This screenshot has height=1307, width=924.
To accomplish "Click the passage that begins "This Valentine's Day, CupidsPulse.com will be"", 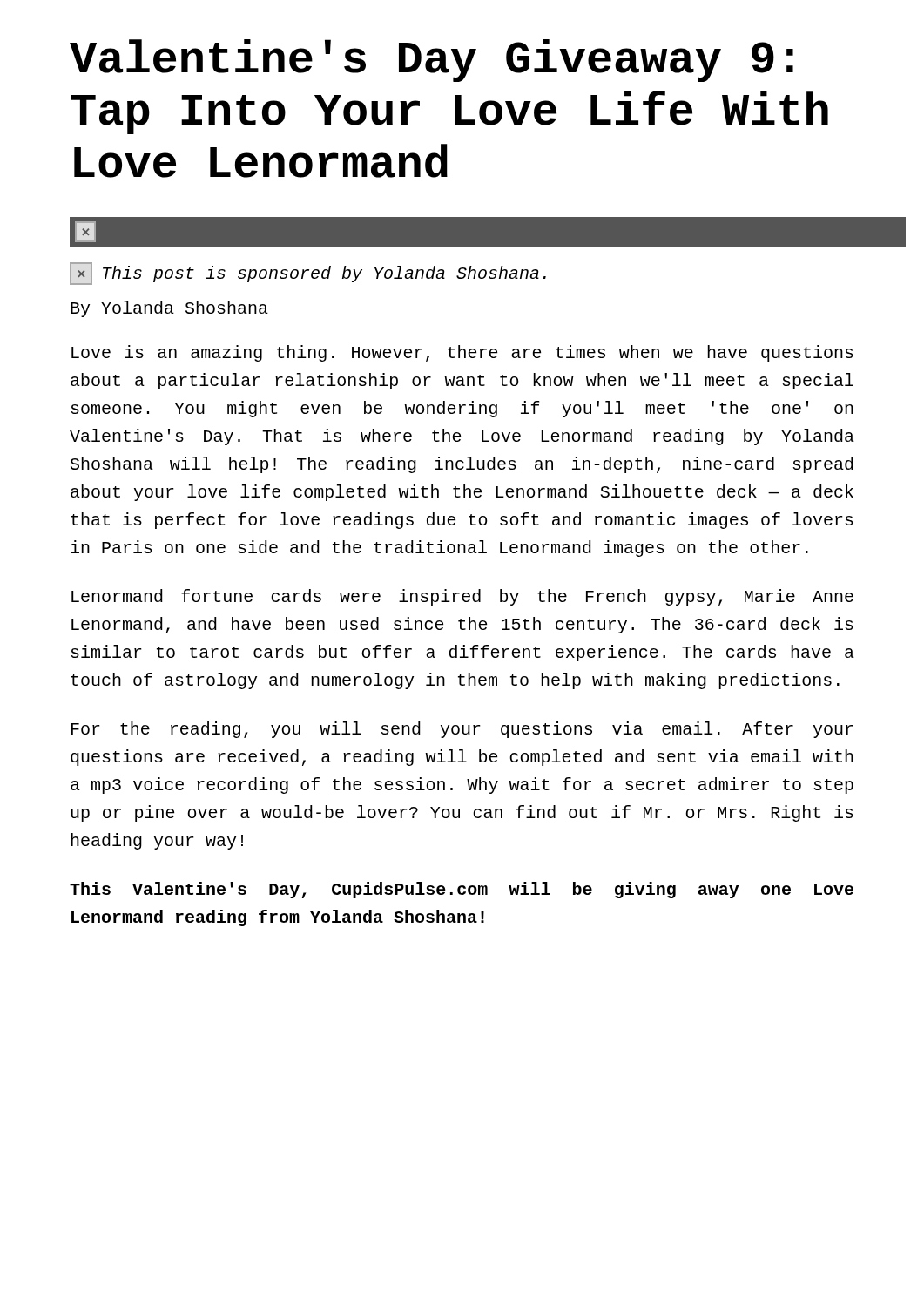I will click(x=462, y=904).
